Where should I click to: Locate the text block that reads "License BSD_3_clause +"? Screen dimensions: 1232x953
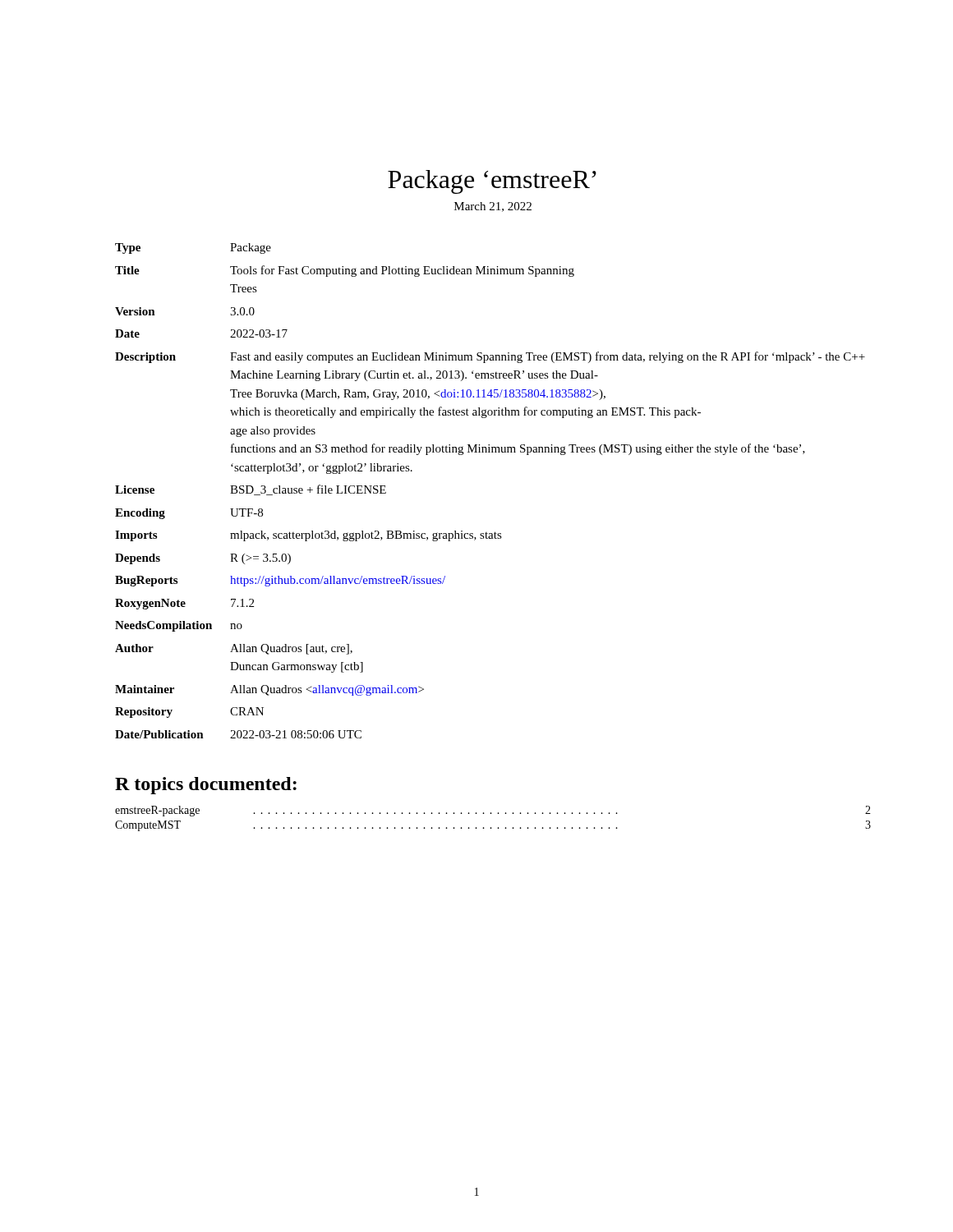pos(251,490)
